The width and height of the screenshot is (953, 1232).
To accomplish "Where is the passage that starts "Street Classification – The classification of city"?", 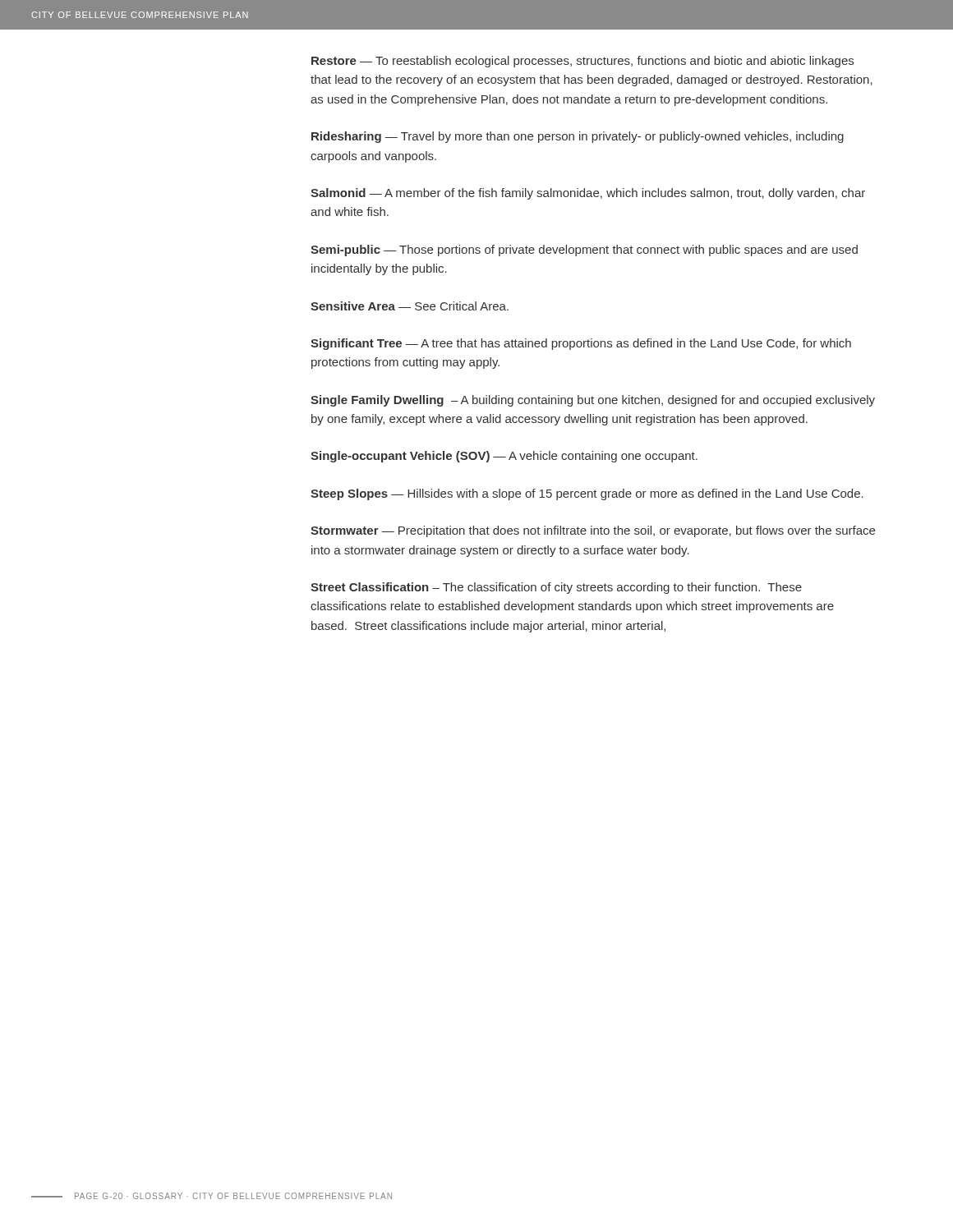I will [572, 606].
